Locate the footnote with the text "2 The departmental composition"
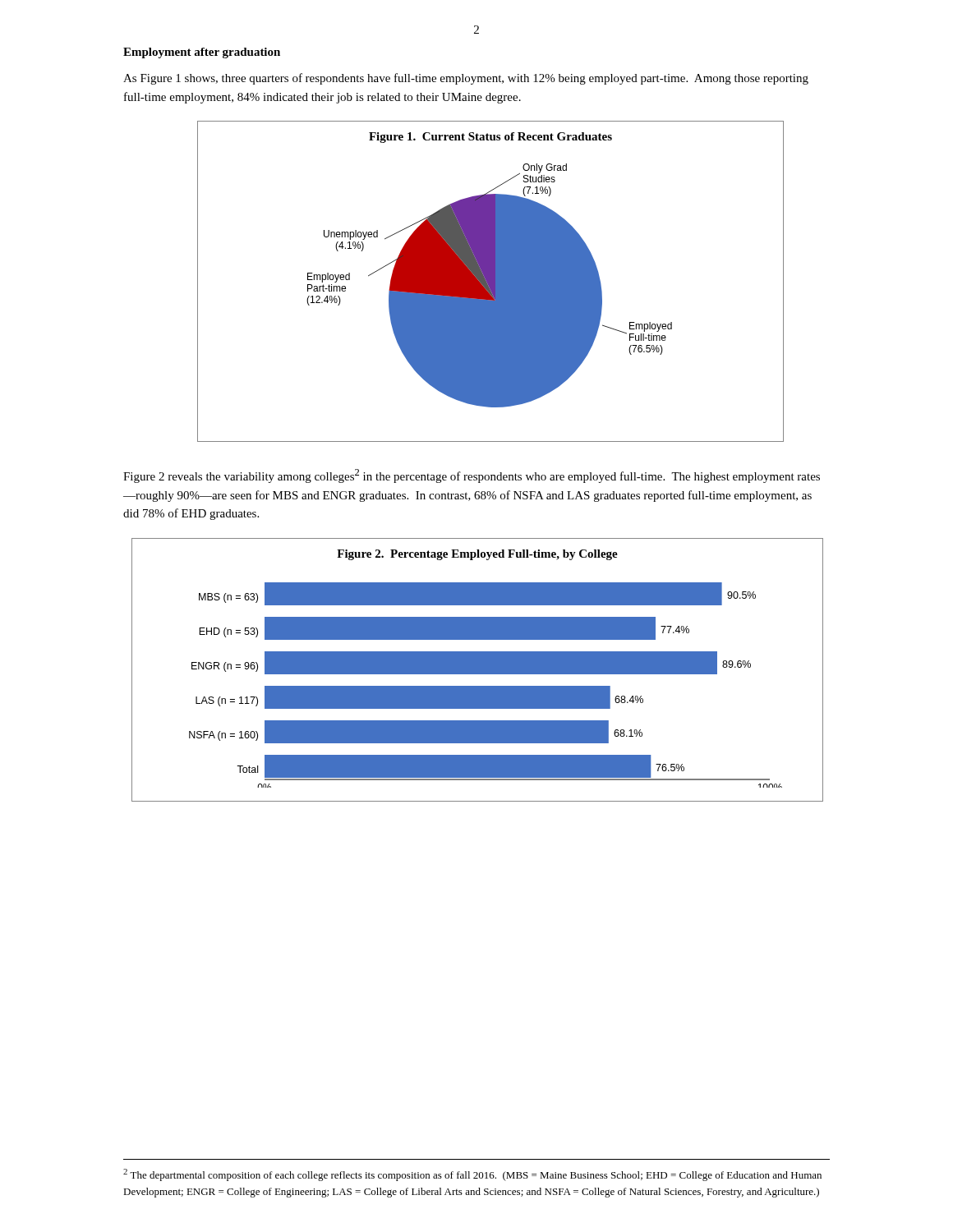The height and width of the screenshot is (1232, 953). [x=473, y=1182]
